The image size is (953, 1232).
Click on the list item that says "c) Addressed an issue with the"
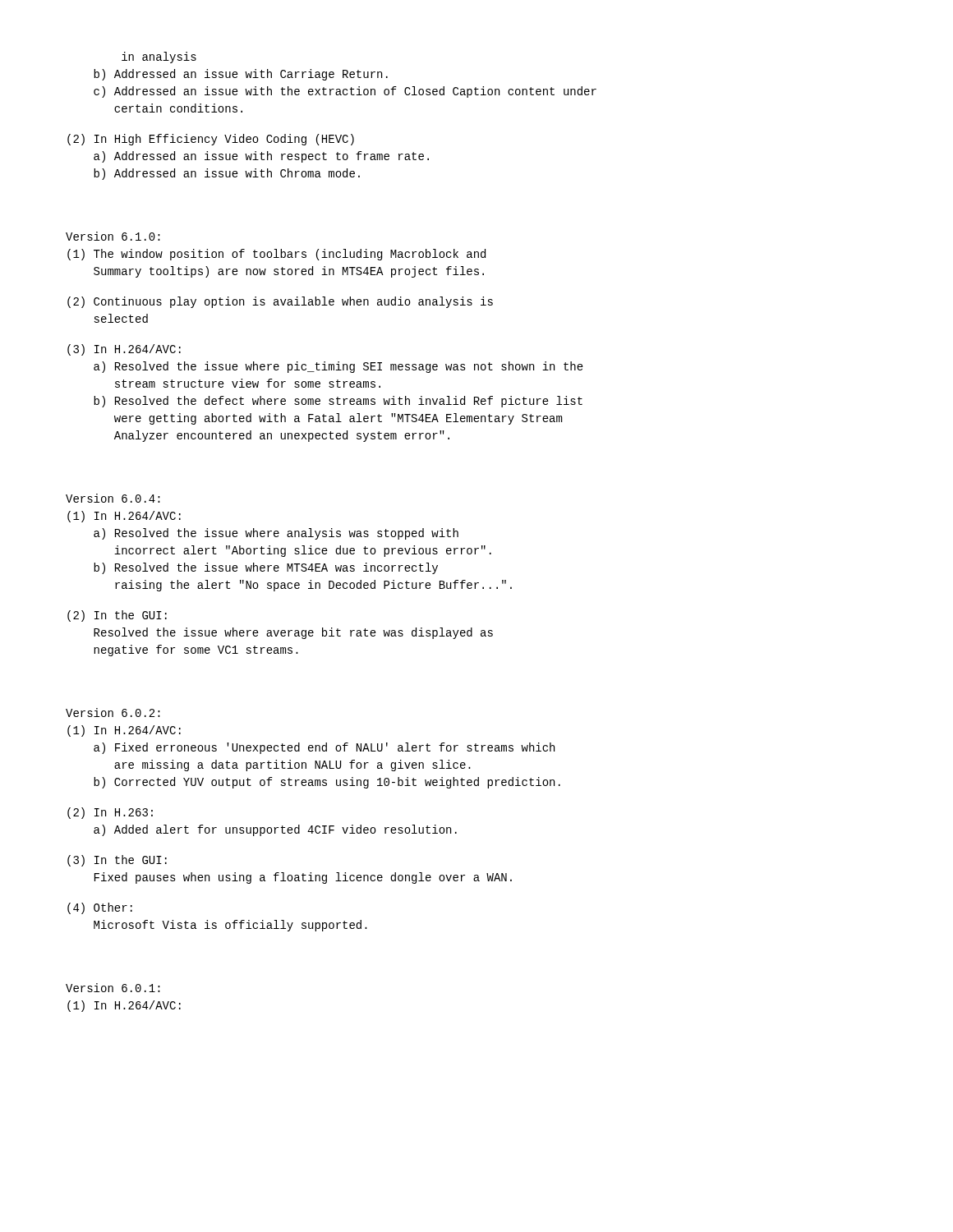[332, 101]
